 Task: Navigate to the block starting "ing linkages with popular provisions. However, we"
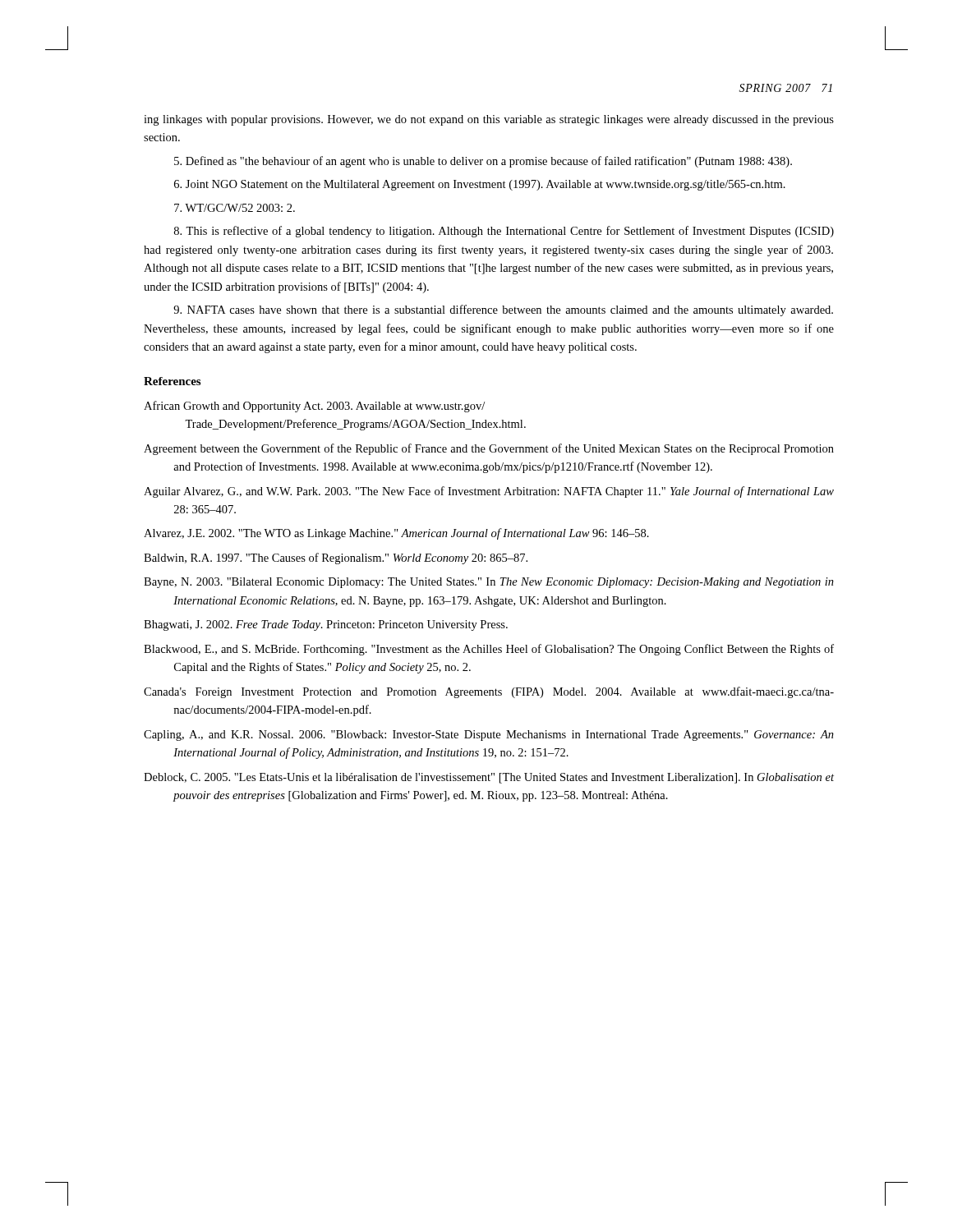click(489, 233)
